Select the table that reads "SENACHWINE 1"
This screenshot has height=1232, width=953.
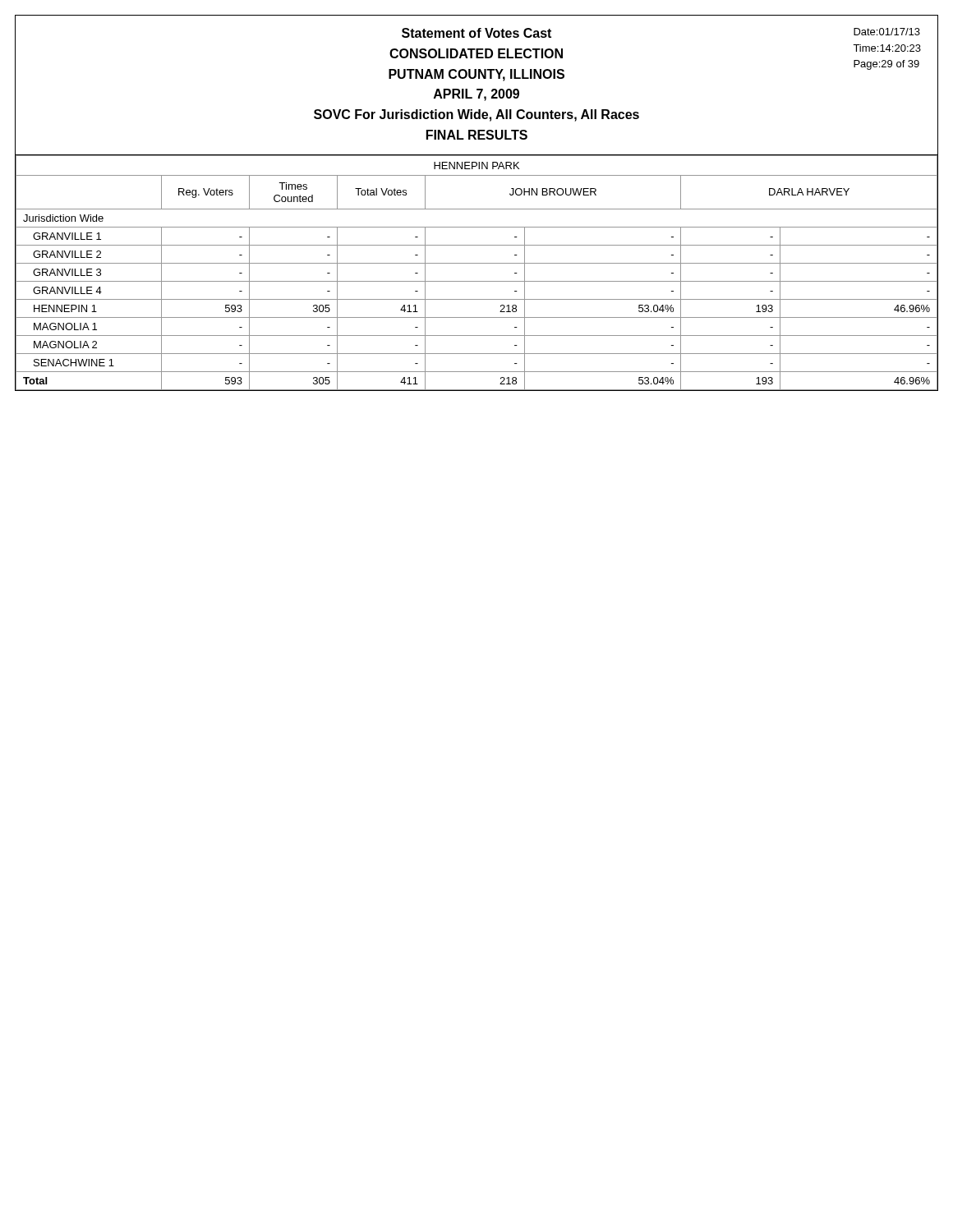pyautogui.click(x=476, y=273)
